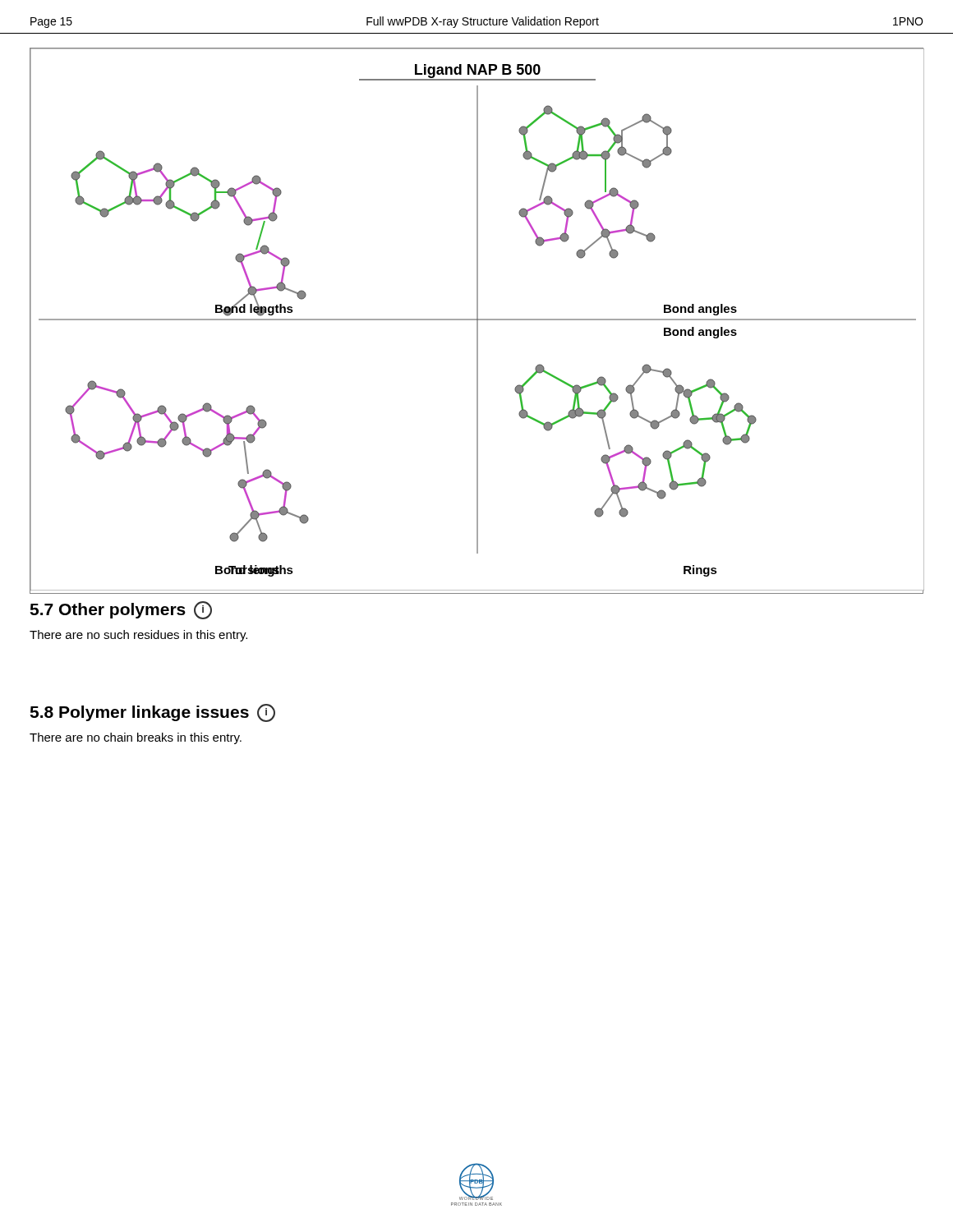Click on the passage starting "There are no such"
The image size is (953, 1232).
139,635
